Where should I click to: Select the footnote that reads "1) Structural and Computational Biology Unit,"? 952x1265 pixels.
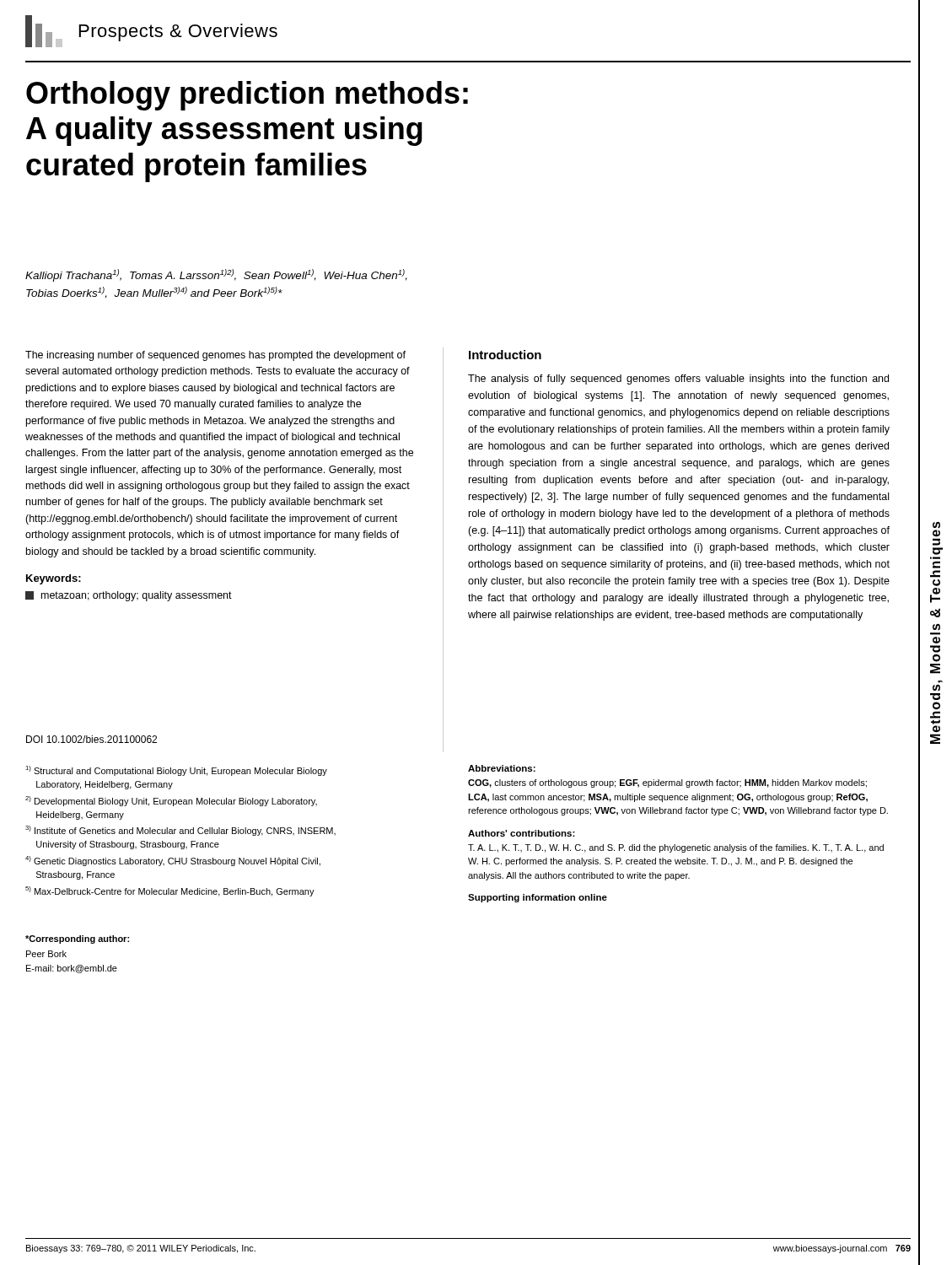pos(221,831)
